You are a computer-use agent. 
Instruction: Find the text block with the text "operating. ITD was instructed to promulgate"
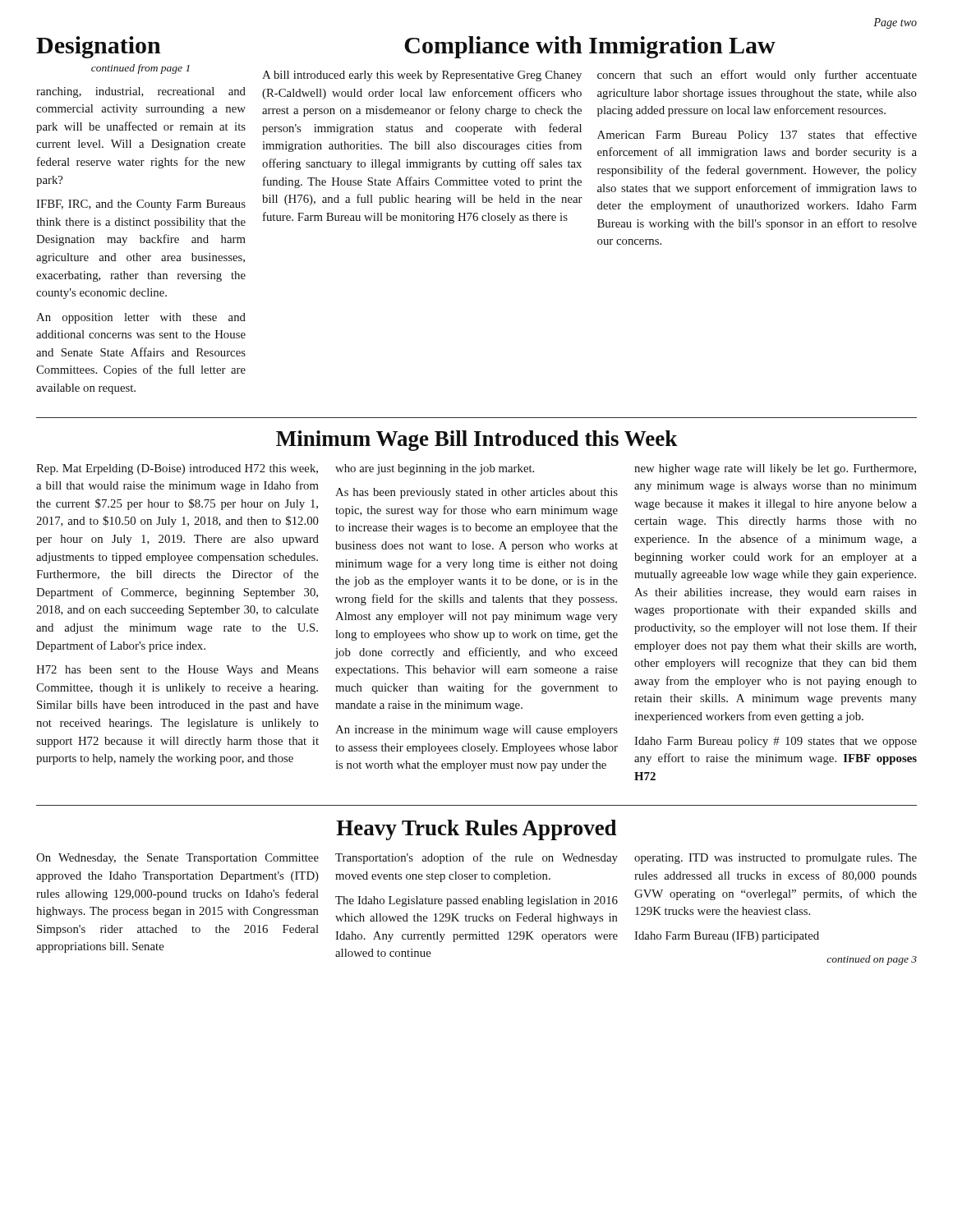point(776,909)
